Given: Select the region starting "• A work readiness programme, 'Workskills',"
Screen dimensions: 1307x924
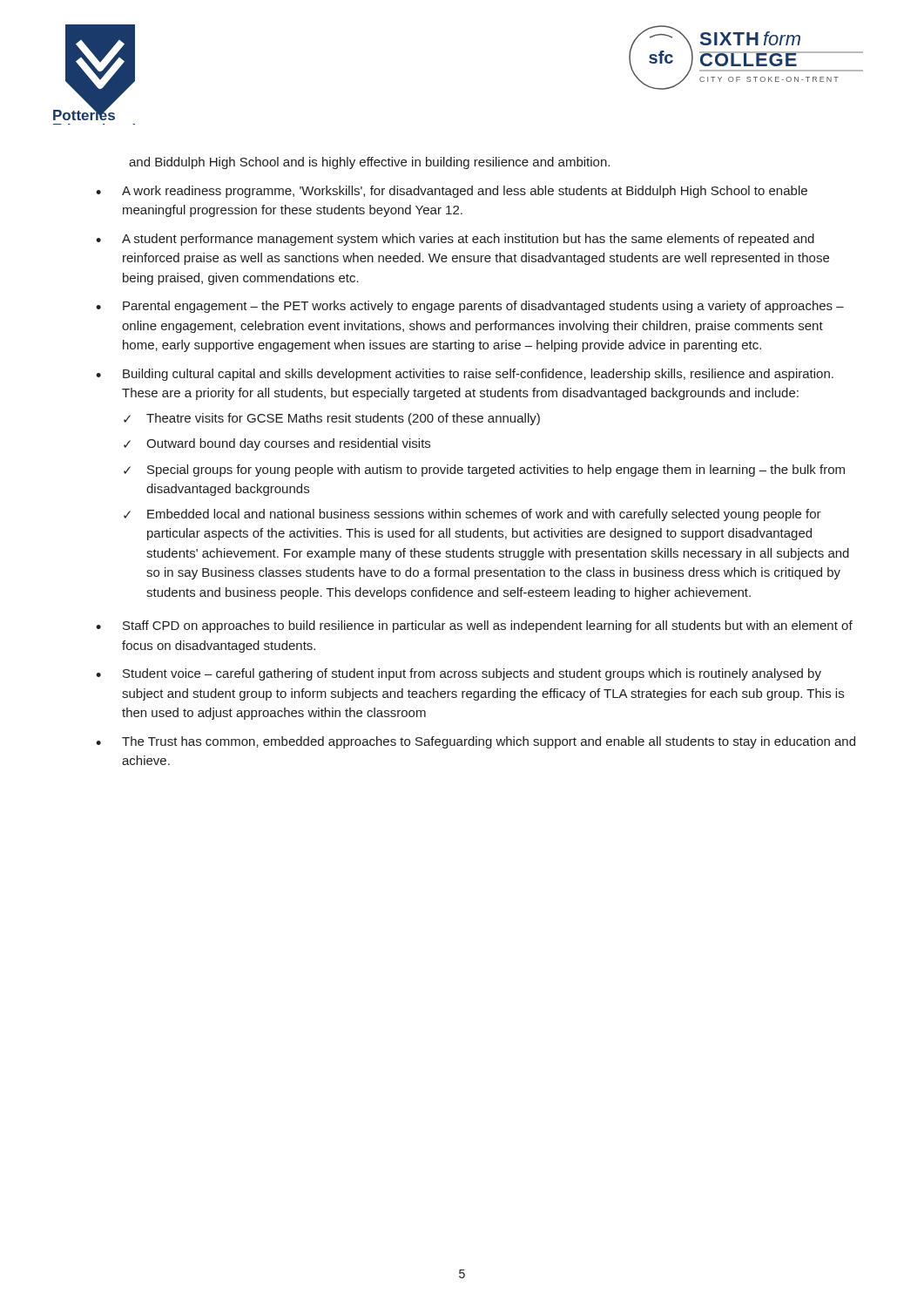Looking at the screenshot, I should click(477, 200).
